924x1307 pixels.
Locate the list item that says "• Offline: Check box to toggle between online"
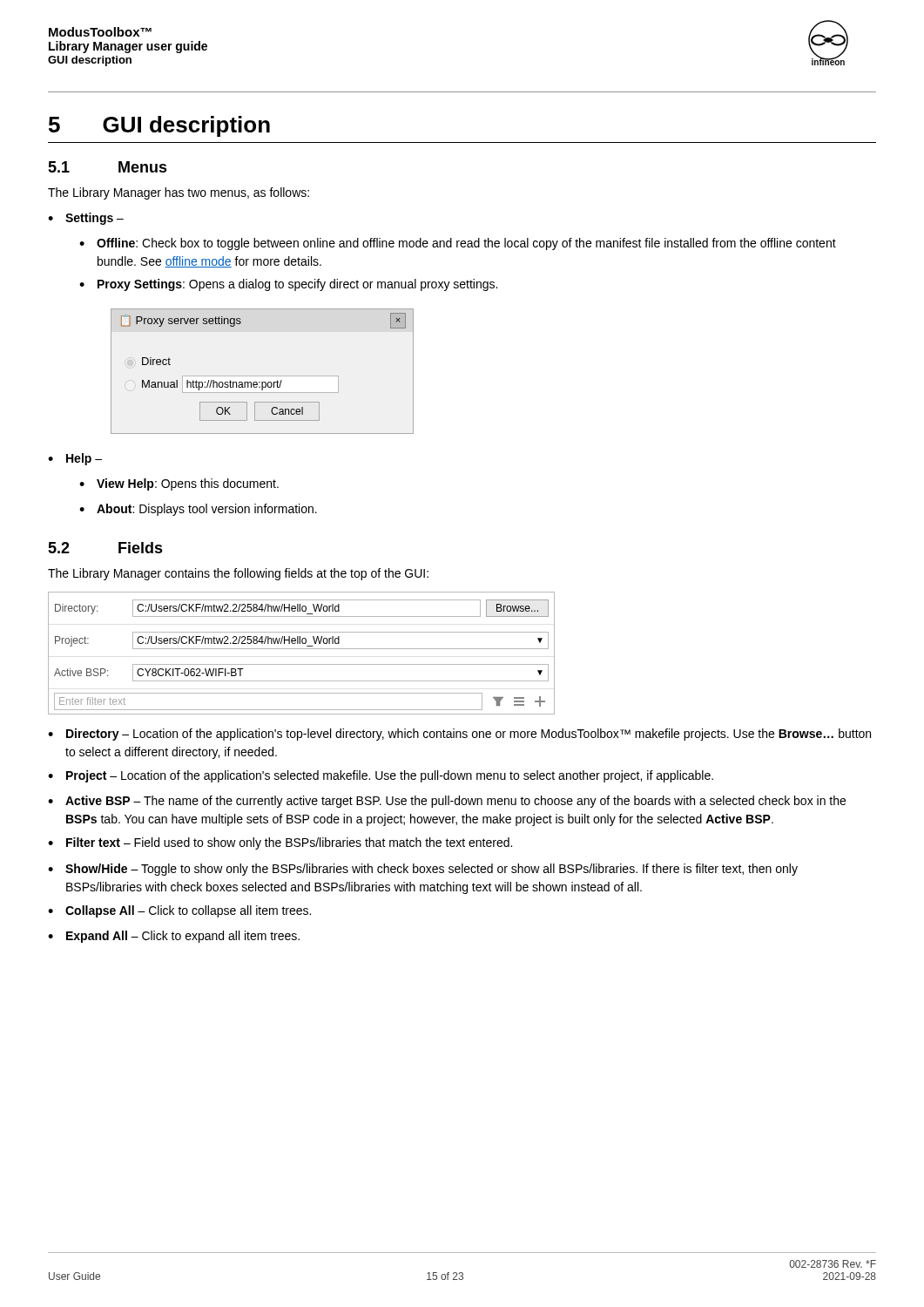click(478, 253)
